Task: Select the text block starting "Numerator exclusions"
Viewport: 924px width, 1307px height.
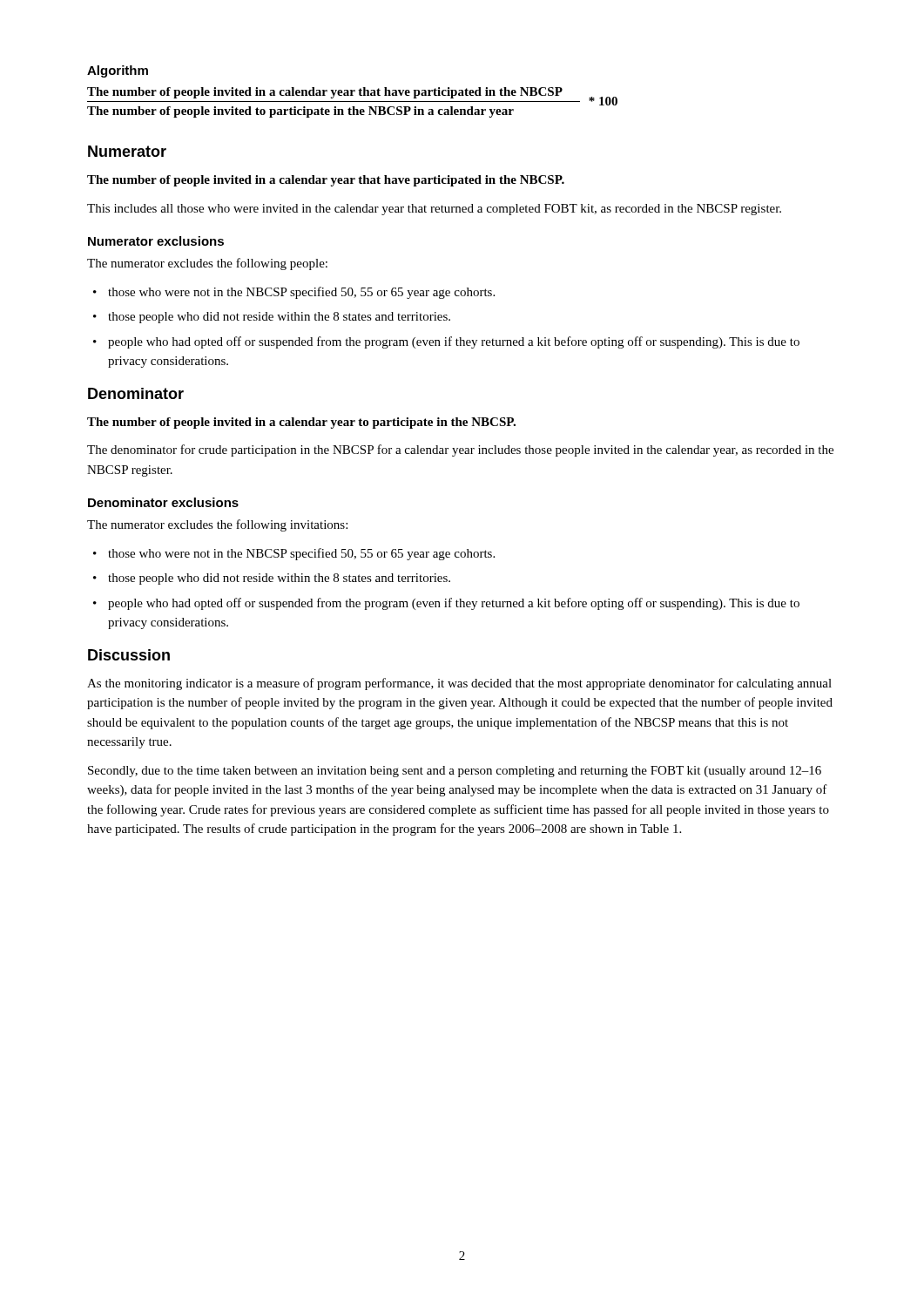Action: click(156, 241)
